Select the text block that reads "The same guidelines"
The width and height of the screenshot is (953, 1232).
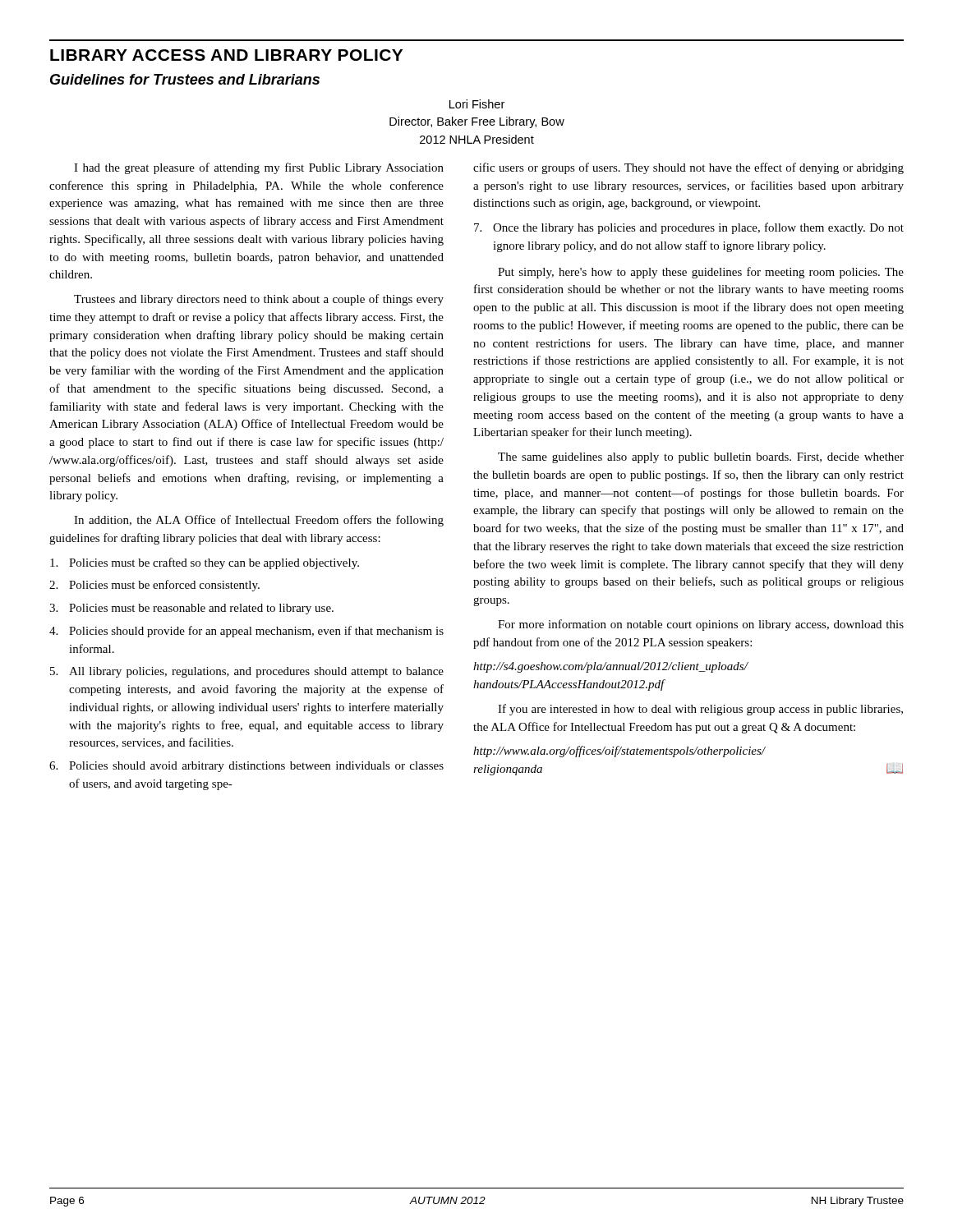(x=688, y=529)
